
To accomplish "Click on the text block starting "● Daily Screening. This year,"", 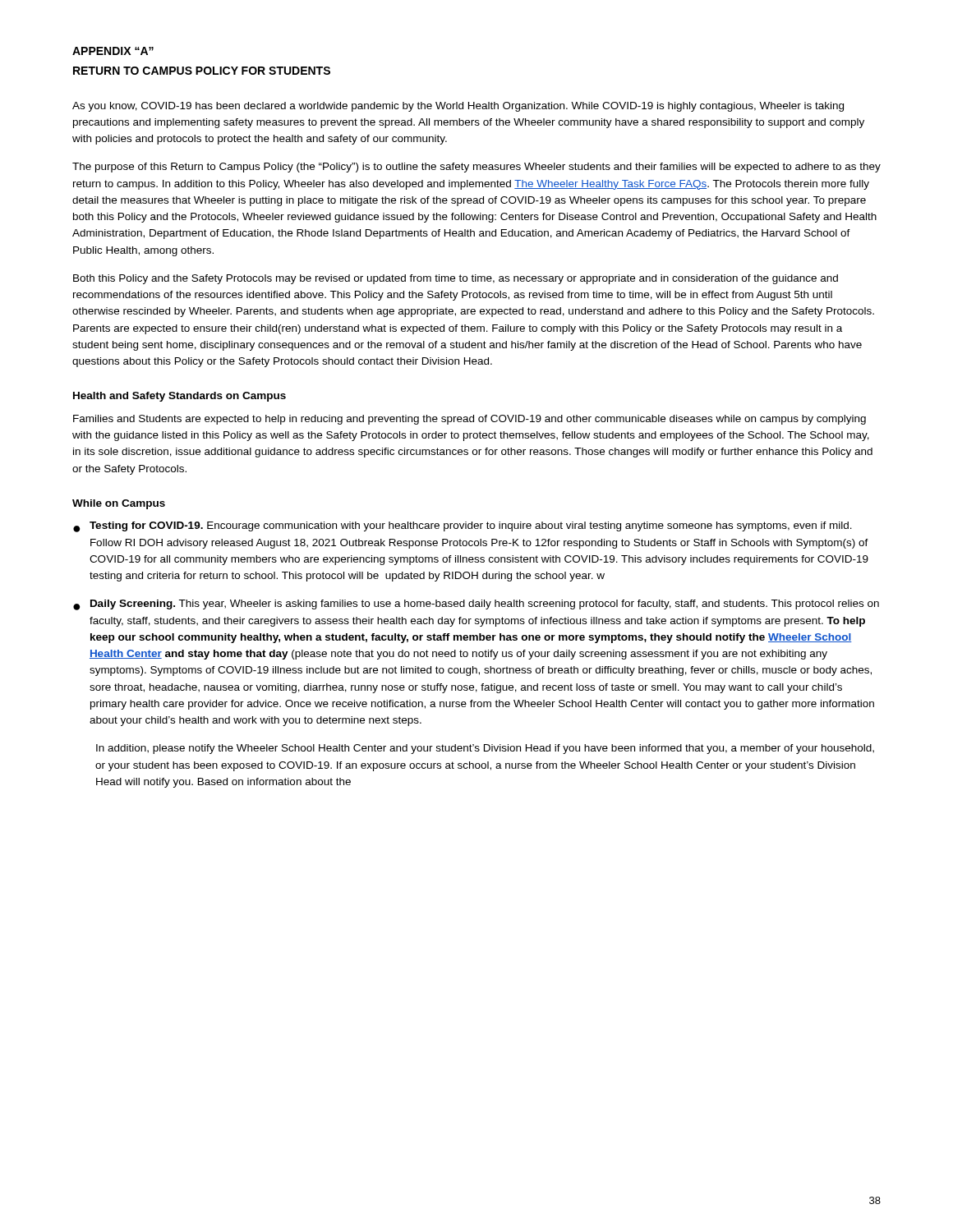I will pos(476,662).
